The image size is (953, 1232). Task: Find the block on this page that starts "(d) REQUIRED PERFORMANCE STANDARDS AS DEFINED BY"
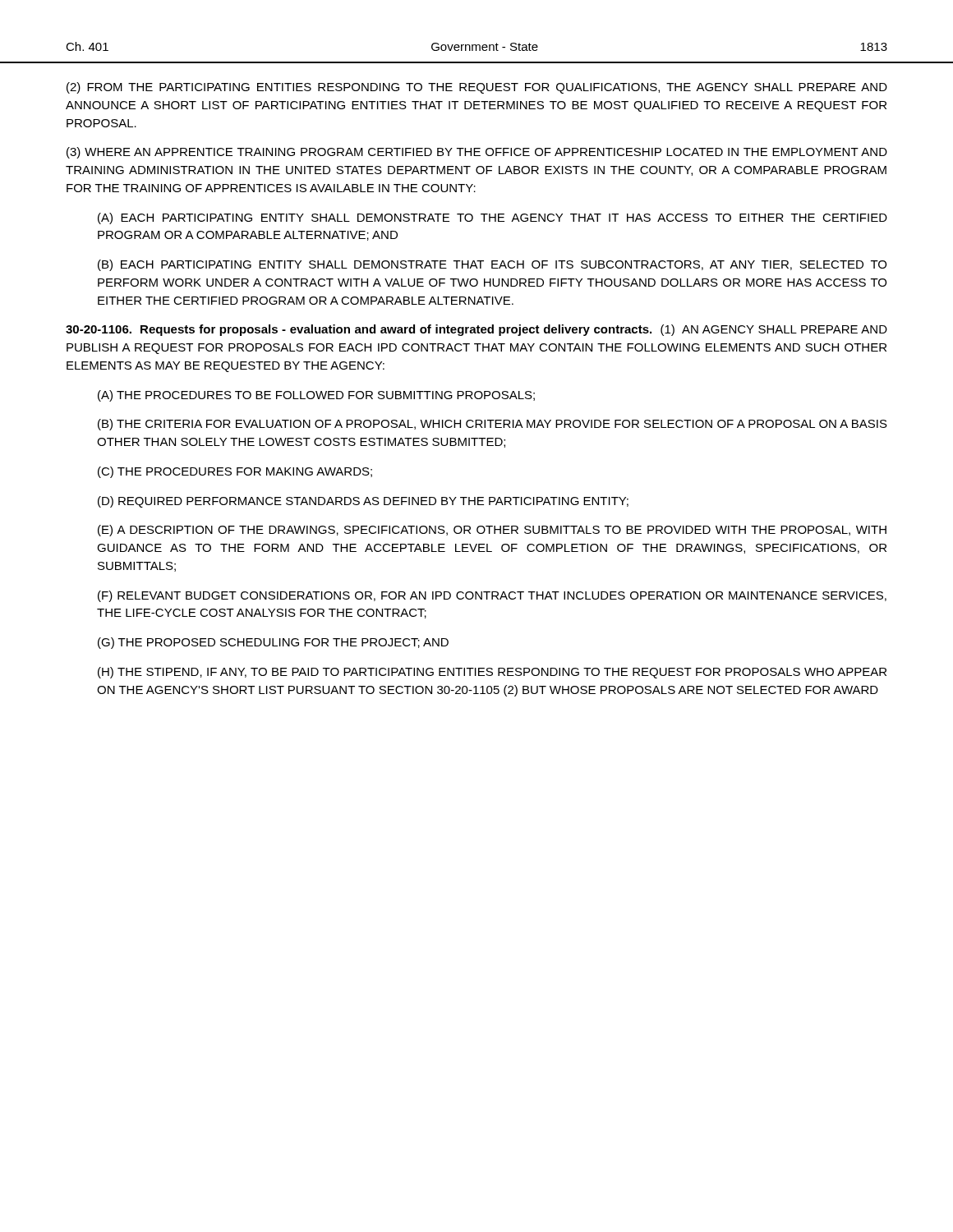tap(363, 500)
